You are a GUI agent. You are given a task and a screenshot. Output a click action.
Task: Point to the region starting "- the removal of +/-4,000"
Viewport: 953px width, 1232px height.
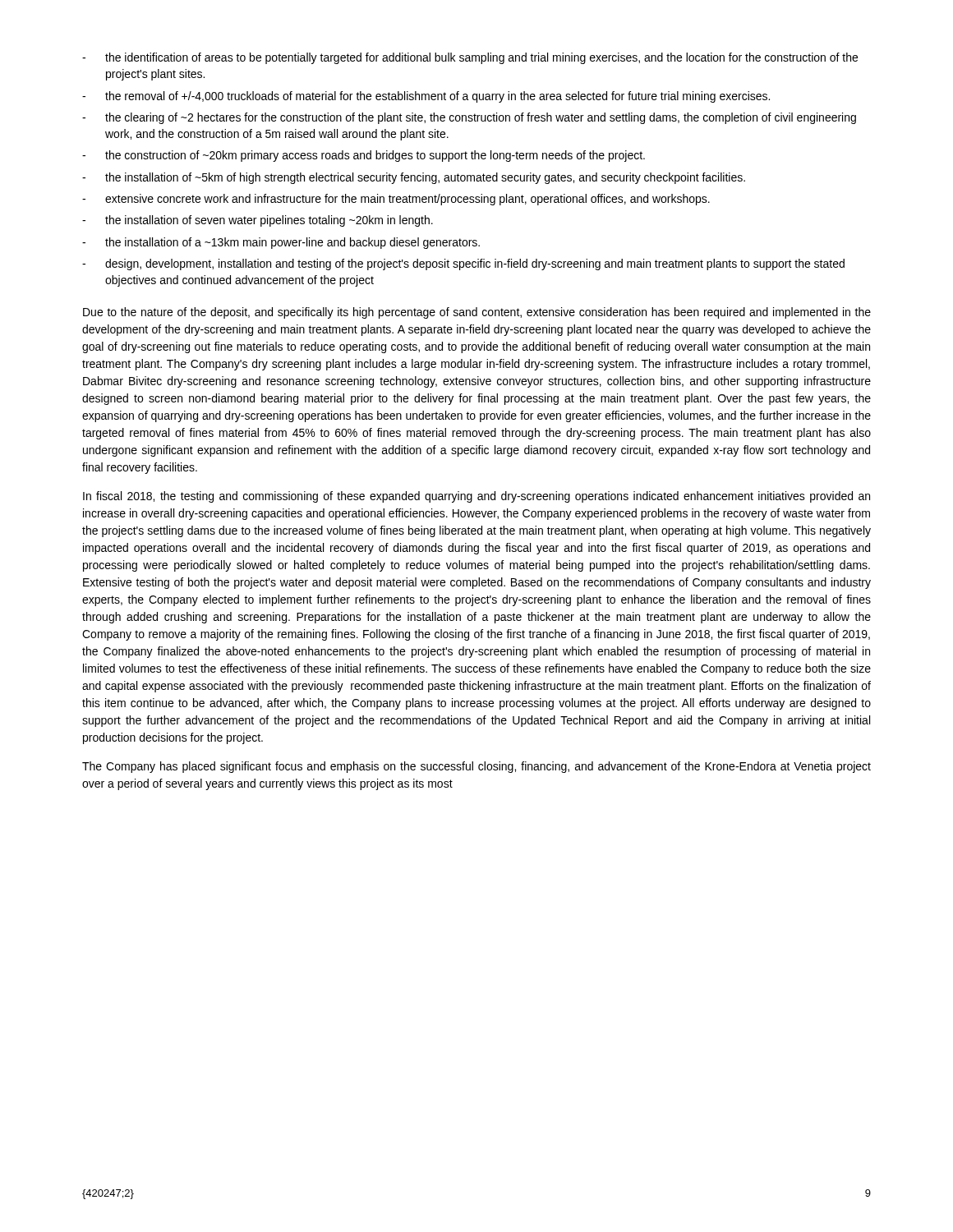(x=476, y=96)
